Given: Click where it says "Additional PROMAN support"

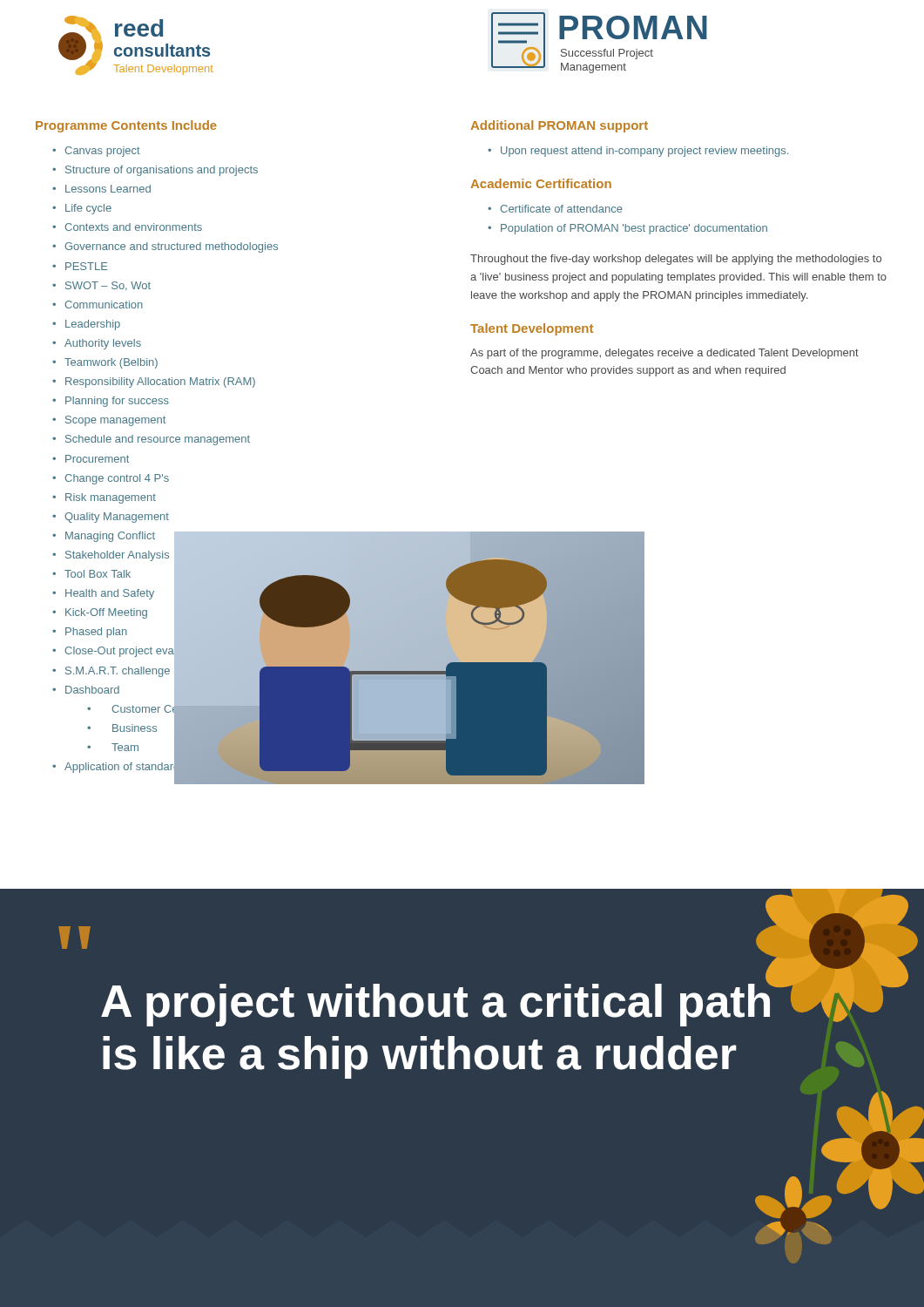Looking at the screenshot, I should (x=559, y=125).
